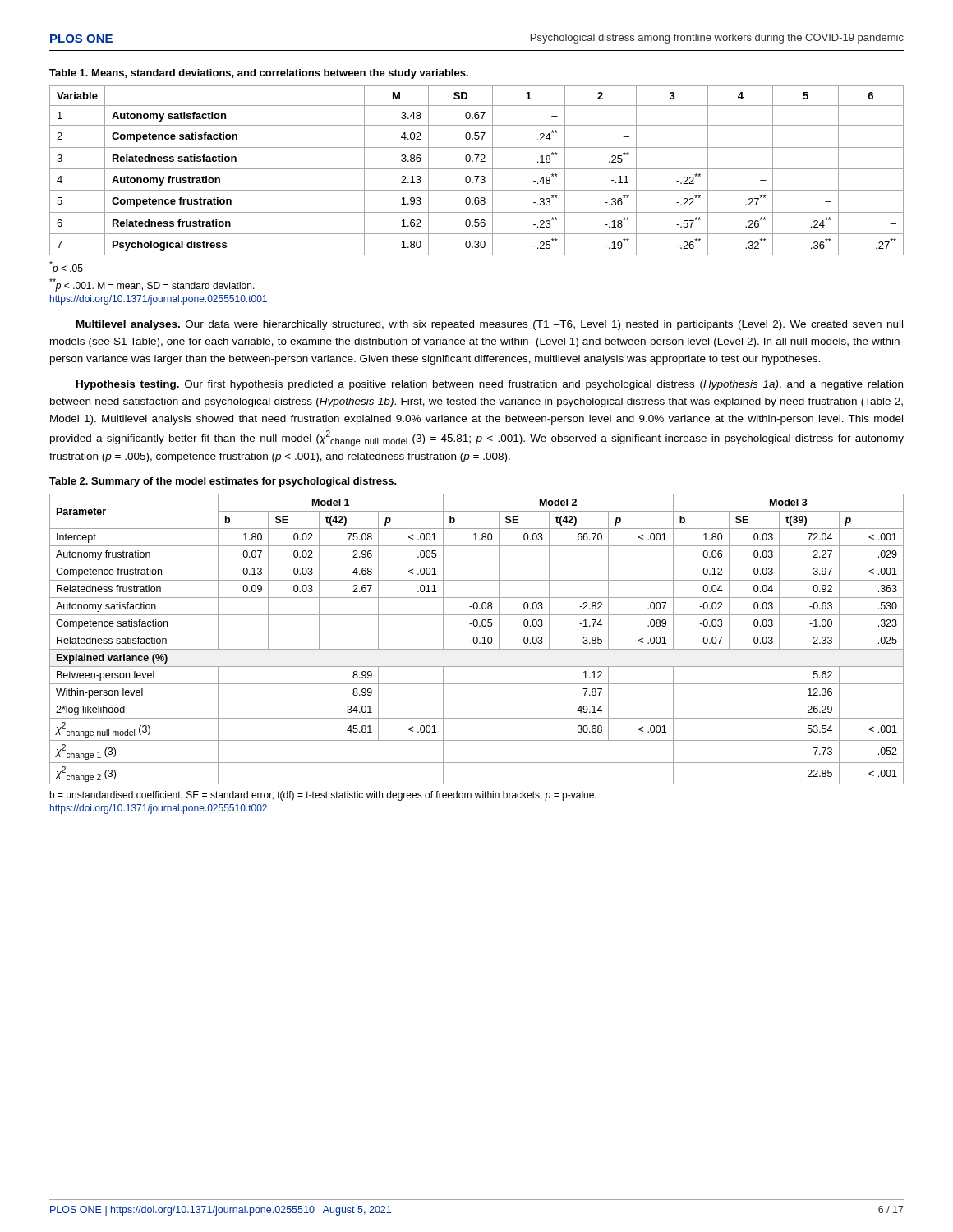
Task: Locate the text starting "b = unstandardised coefficient, SE"
Action: coord(323,795)
